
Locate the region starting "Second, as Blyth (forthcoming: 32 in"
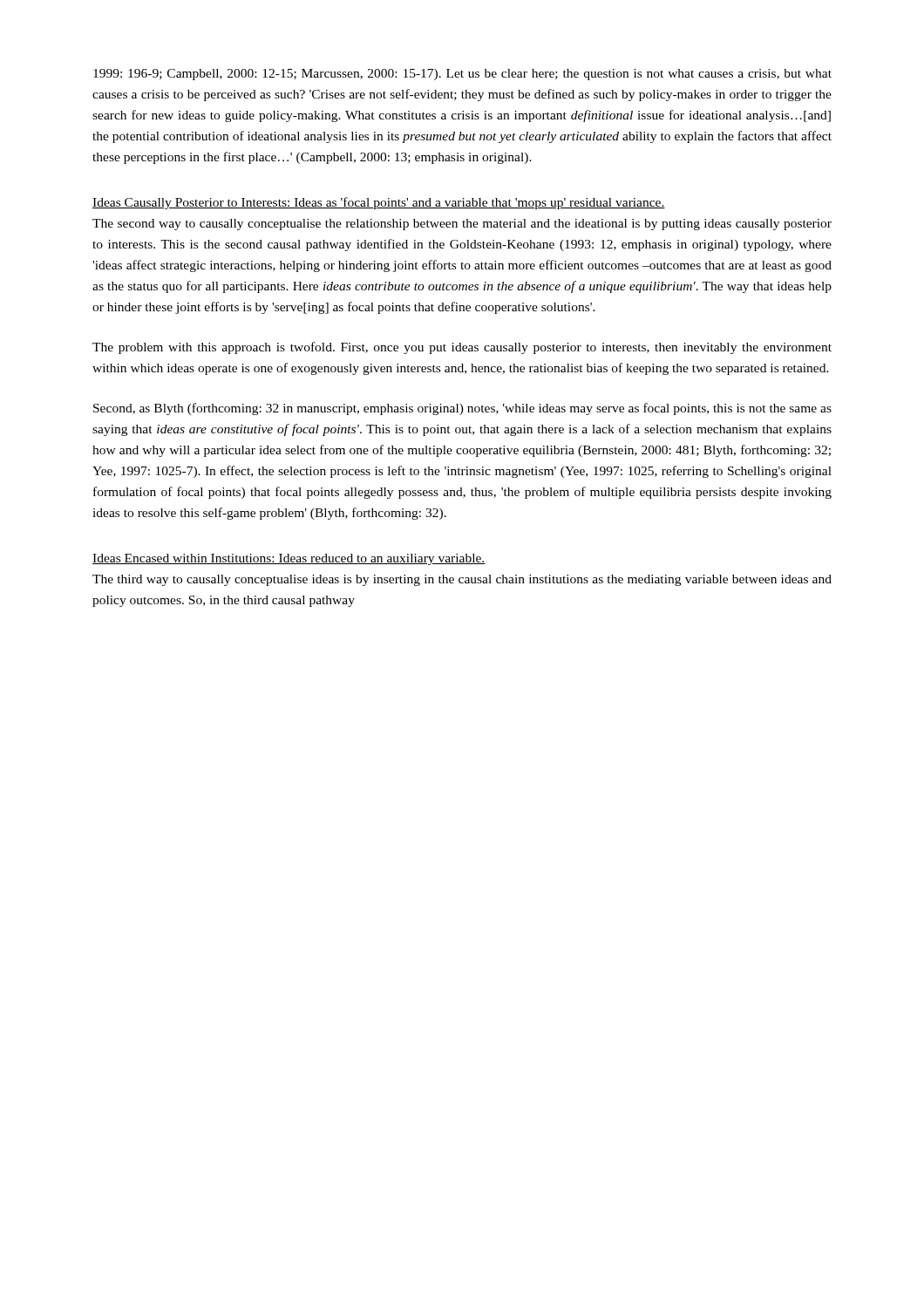pyautogui.click(x=462, y=460)
